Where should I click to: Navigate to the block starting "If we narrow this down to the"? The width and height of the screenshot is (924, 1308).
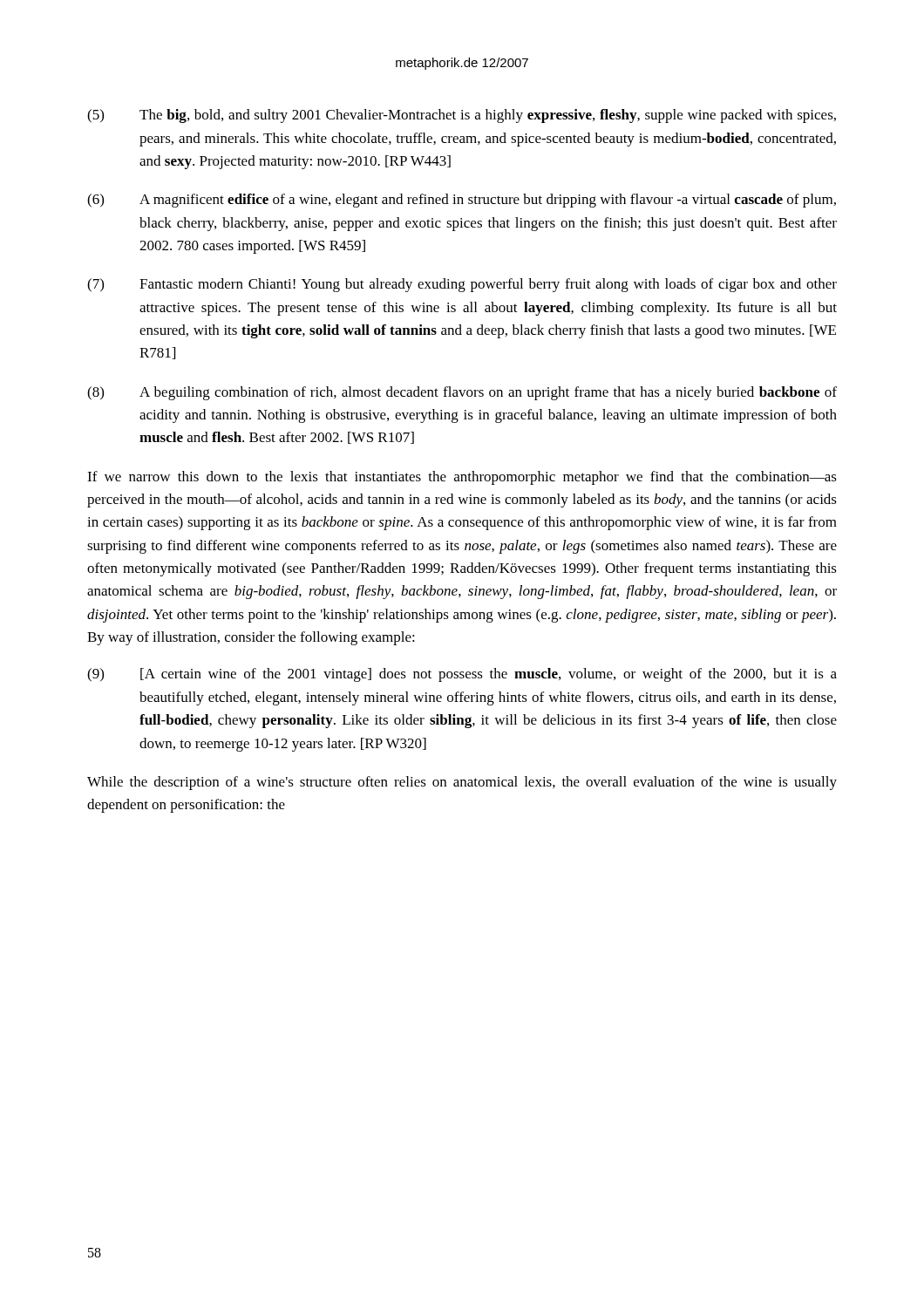click(462, 557)
